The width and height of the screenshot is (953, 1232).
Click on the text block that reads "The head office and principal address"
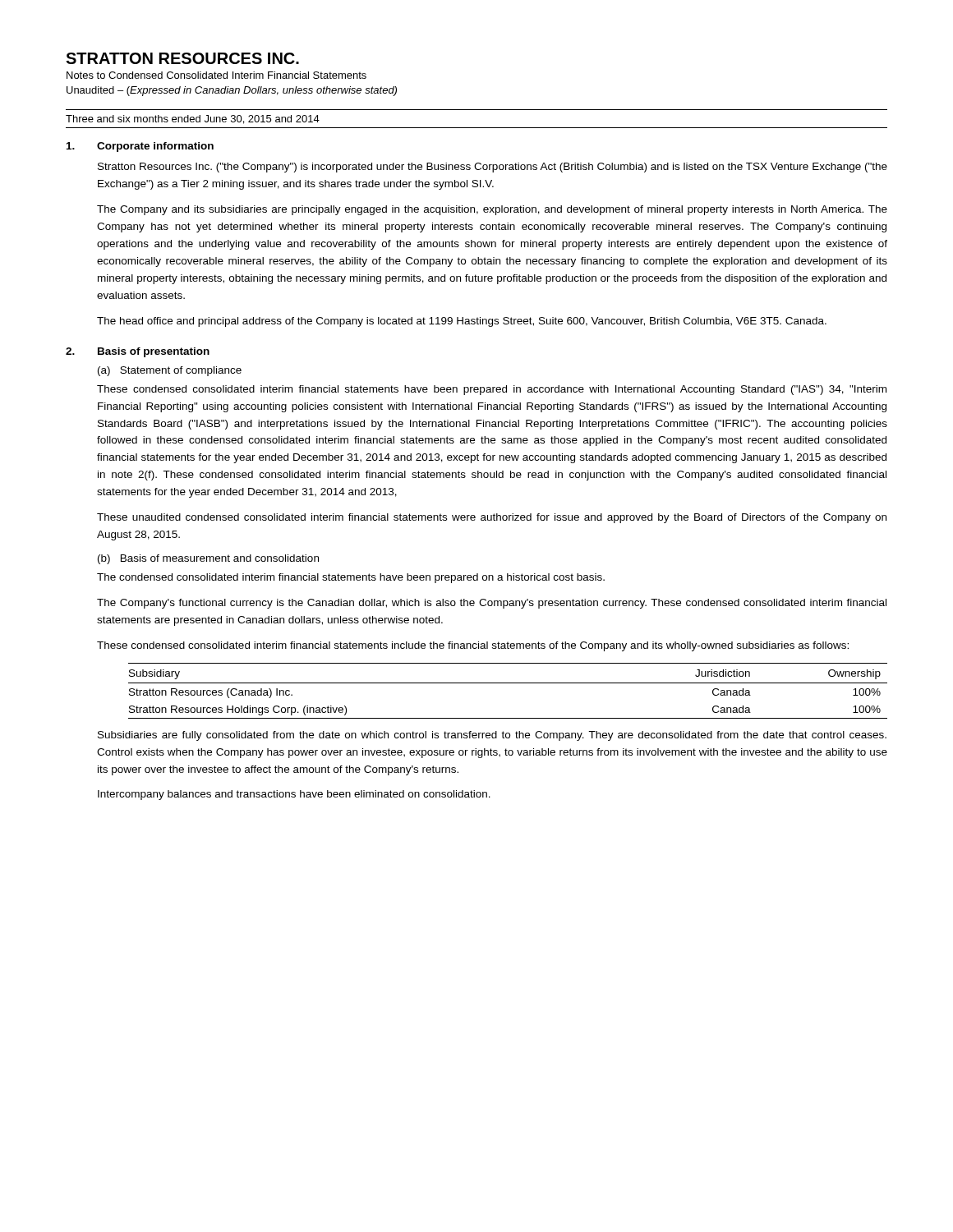coord(462,321)
